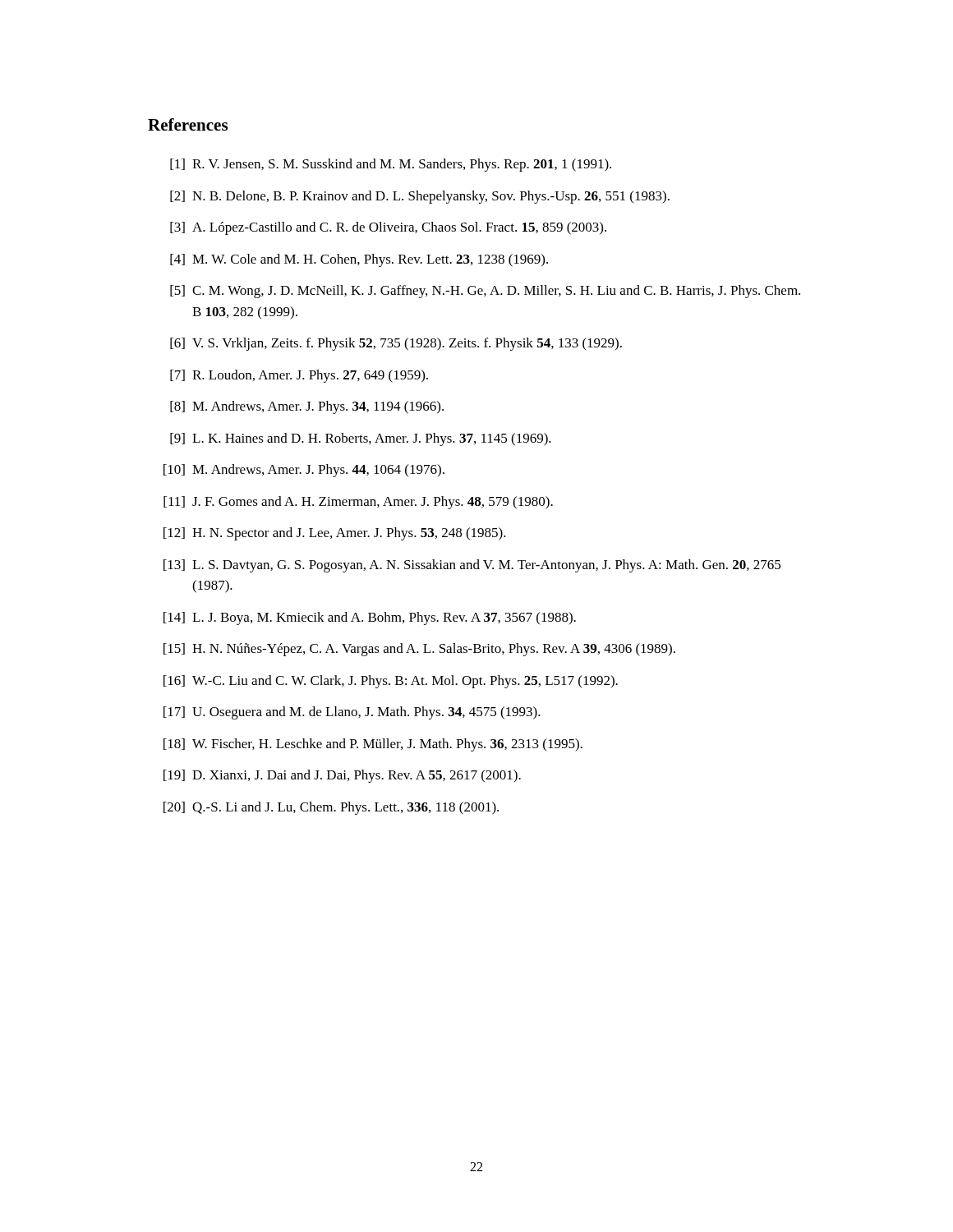Locate the element starting "[5] C. M."
Image resolution: width=953 pixels, height=1232 pixels.
(x=476, y=301)
